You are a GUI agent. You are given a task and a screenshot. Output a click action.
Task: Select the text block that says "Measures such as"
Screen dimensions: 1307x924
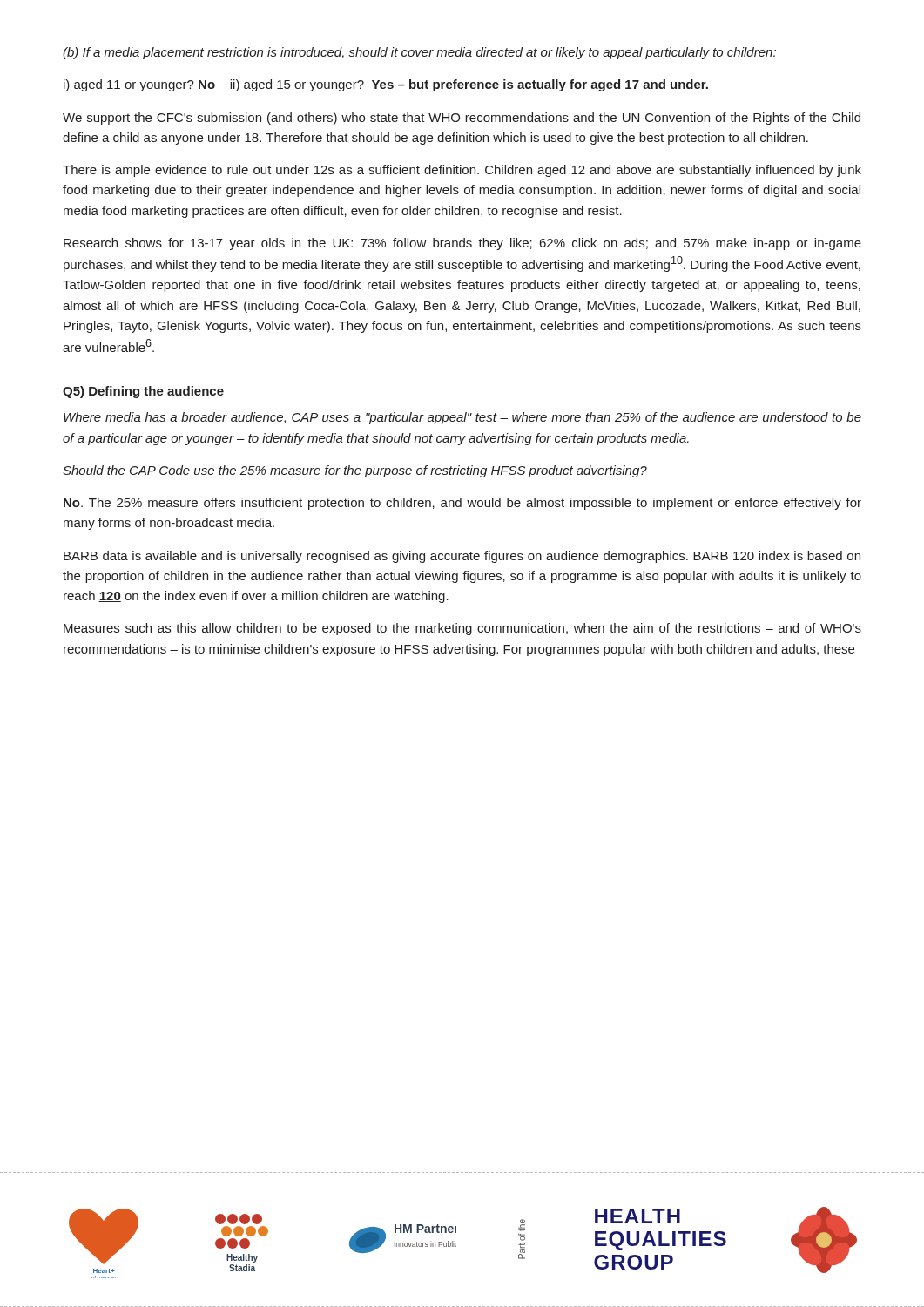462,638
